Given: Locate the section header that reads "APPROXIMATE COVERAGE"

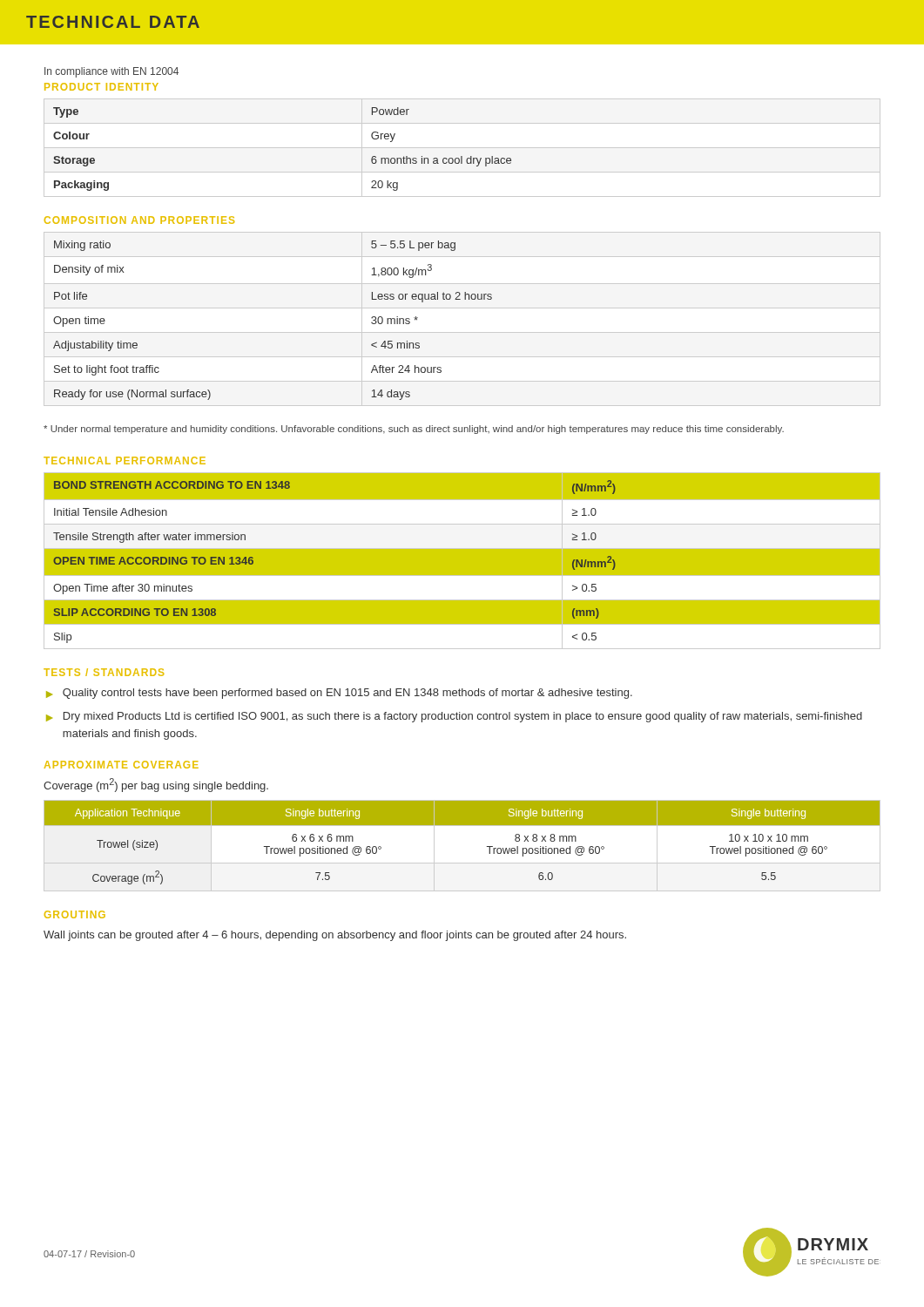Looking at the screenshot, I should 122,765.
